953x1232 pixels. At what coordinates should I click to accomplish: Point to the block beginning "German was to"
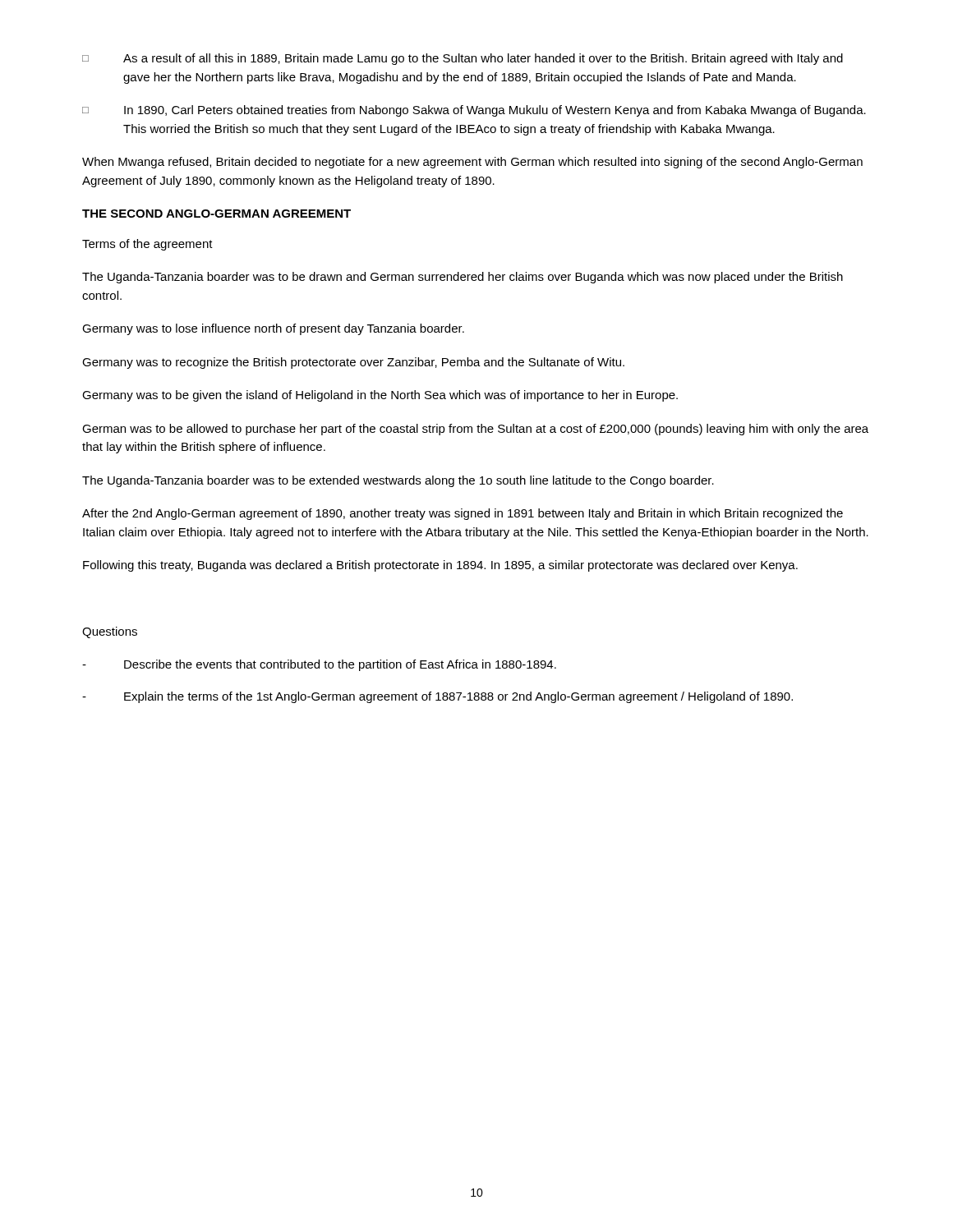[475, 437]
